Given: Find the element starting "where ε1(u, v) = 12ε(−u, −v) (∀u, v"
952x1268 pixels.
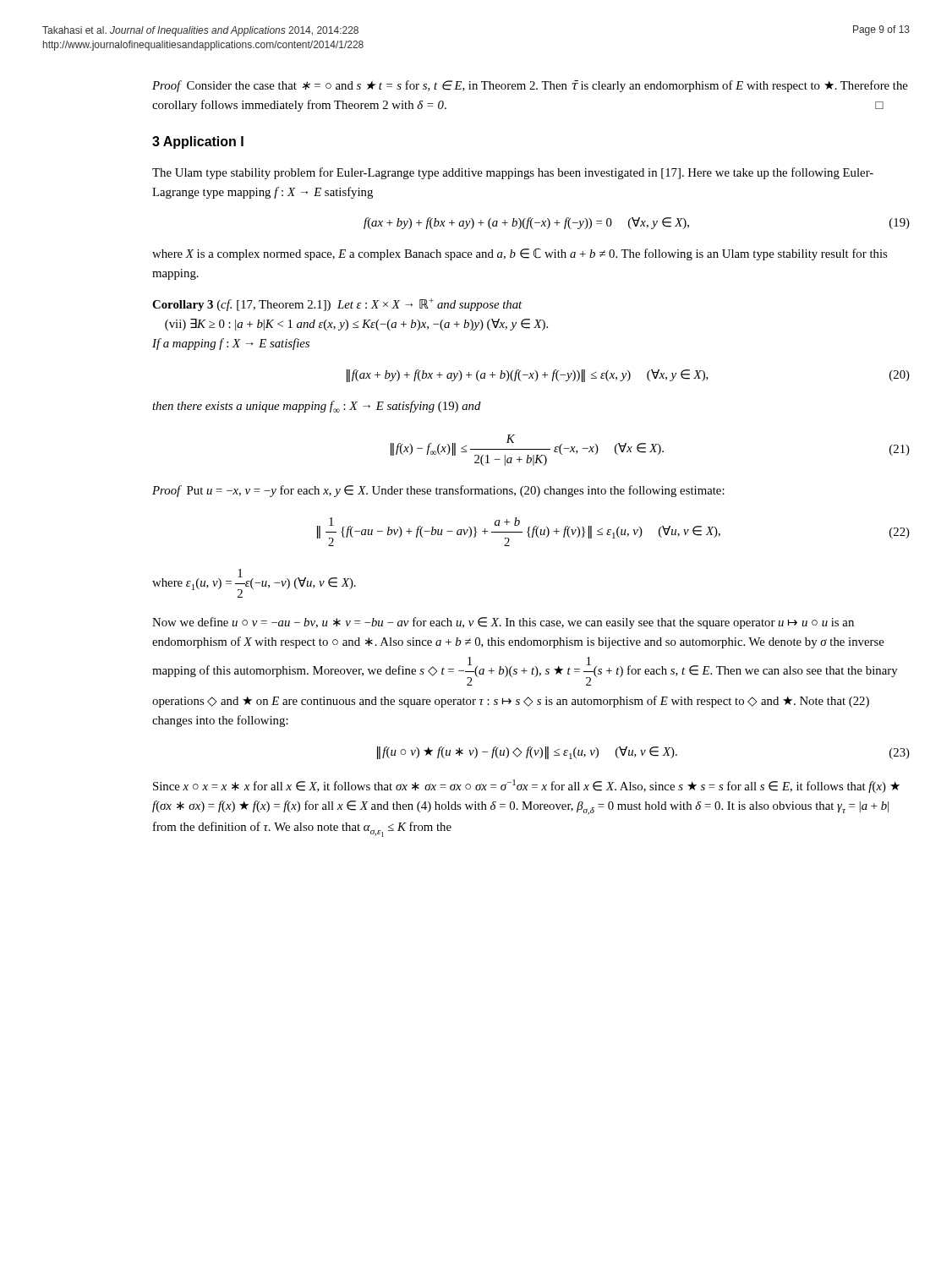Looking at the screenshot, I should (x=254, y=583).
